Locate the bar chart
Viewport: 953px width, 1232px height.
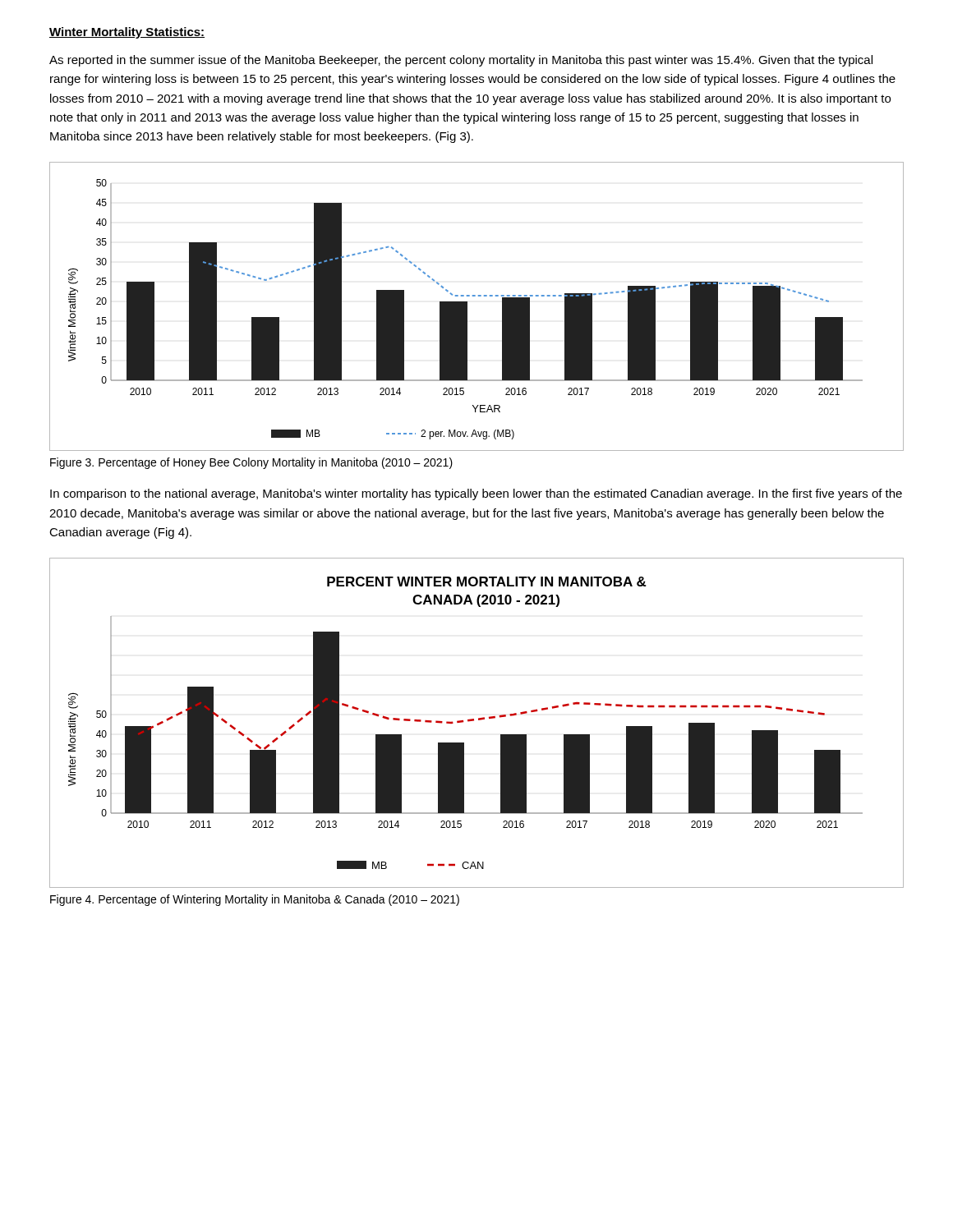pos(476,307)
